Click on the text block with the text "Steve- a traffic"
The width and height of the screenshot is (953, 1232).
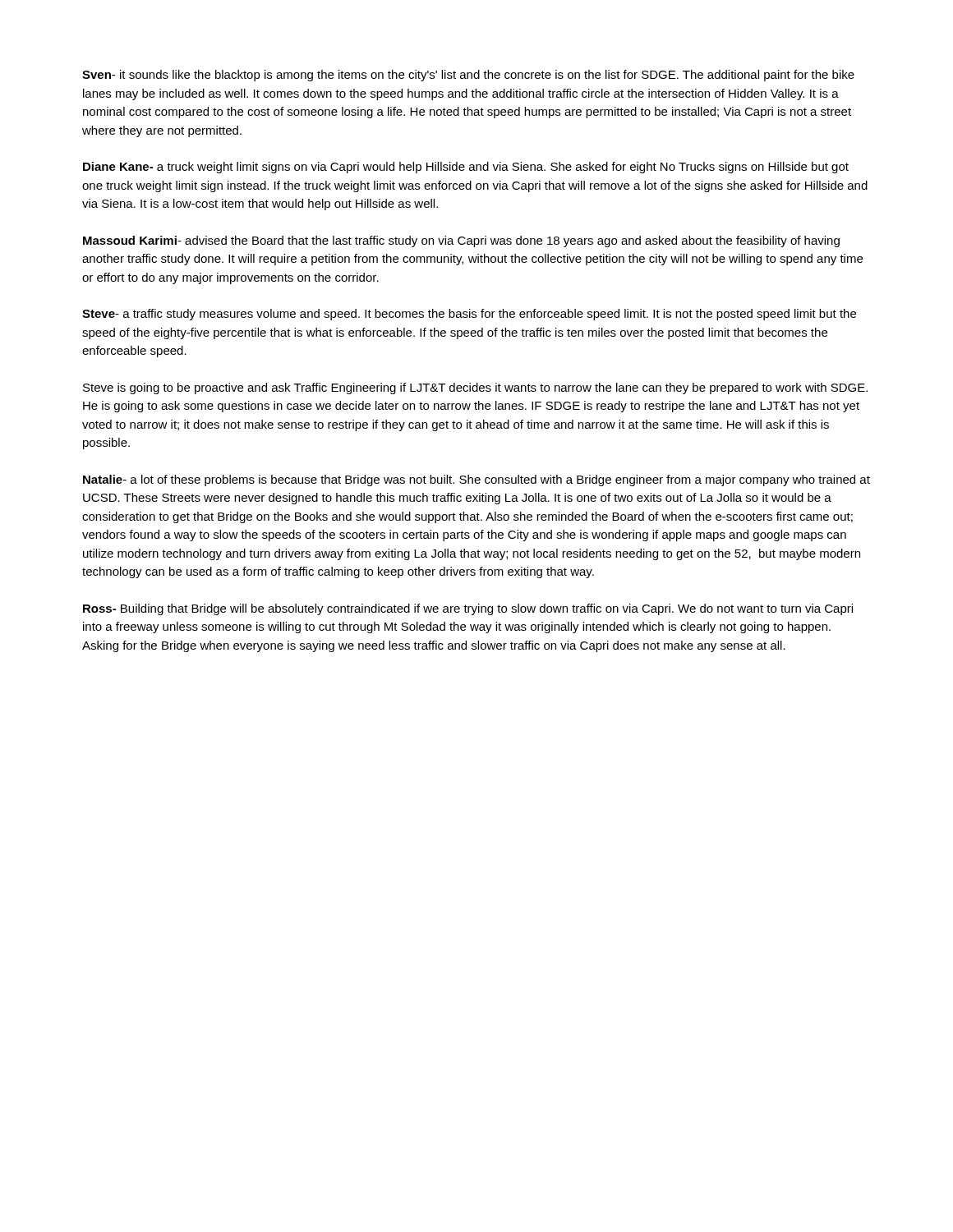tap(469, 332)
